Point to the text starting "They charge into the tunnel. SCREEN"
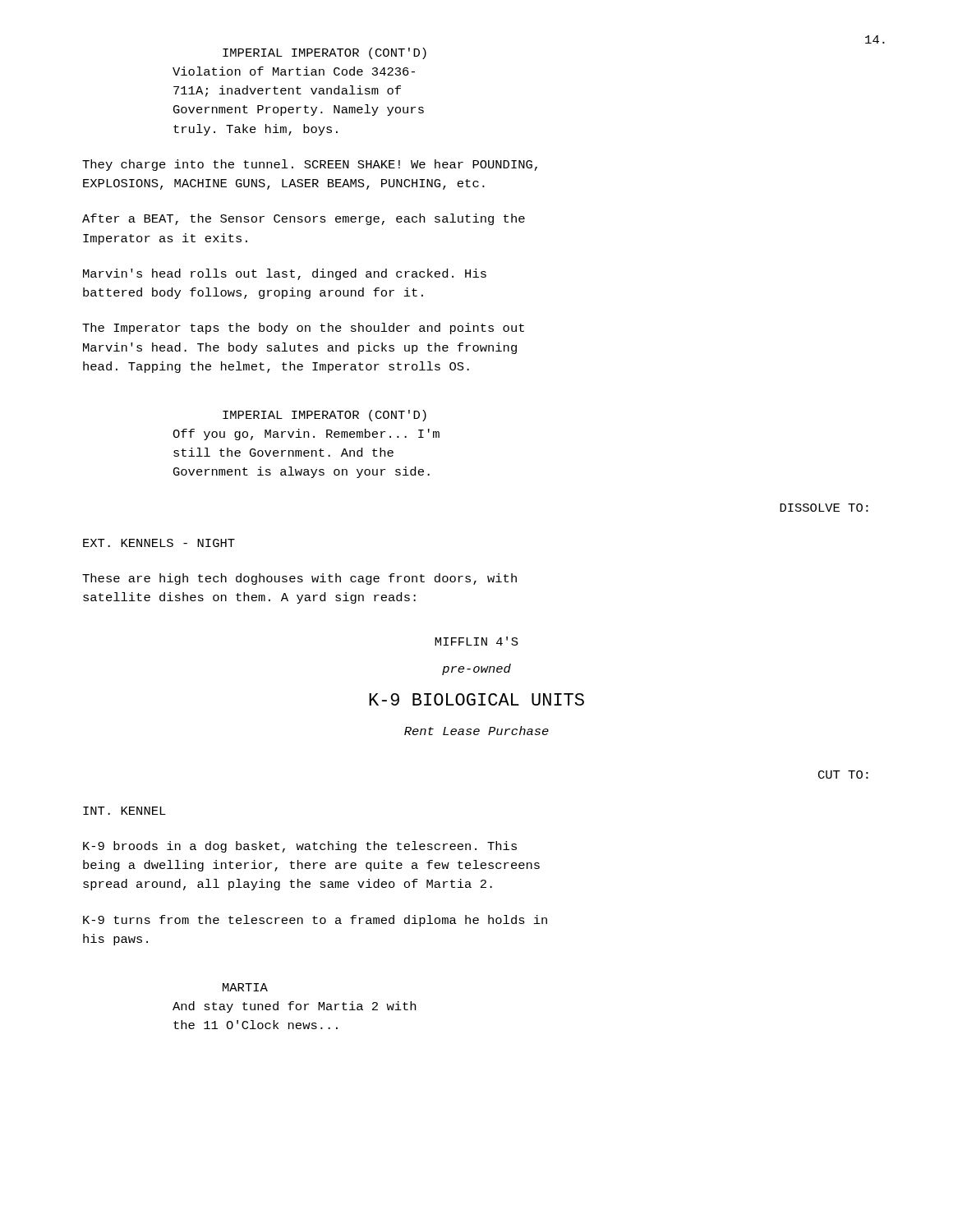 (x=476, y=175)
